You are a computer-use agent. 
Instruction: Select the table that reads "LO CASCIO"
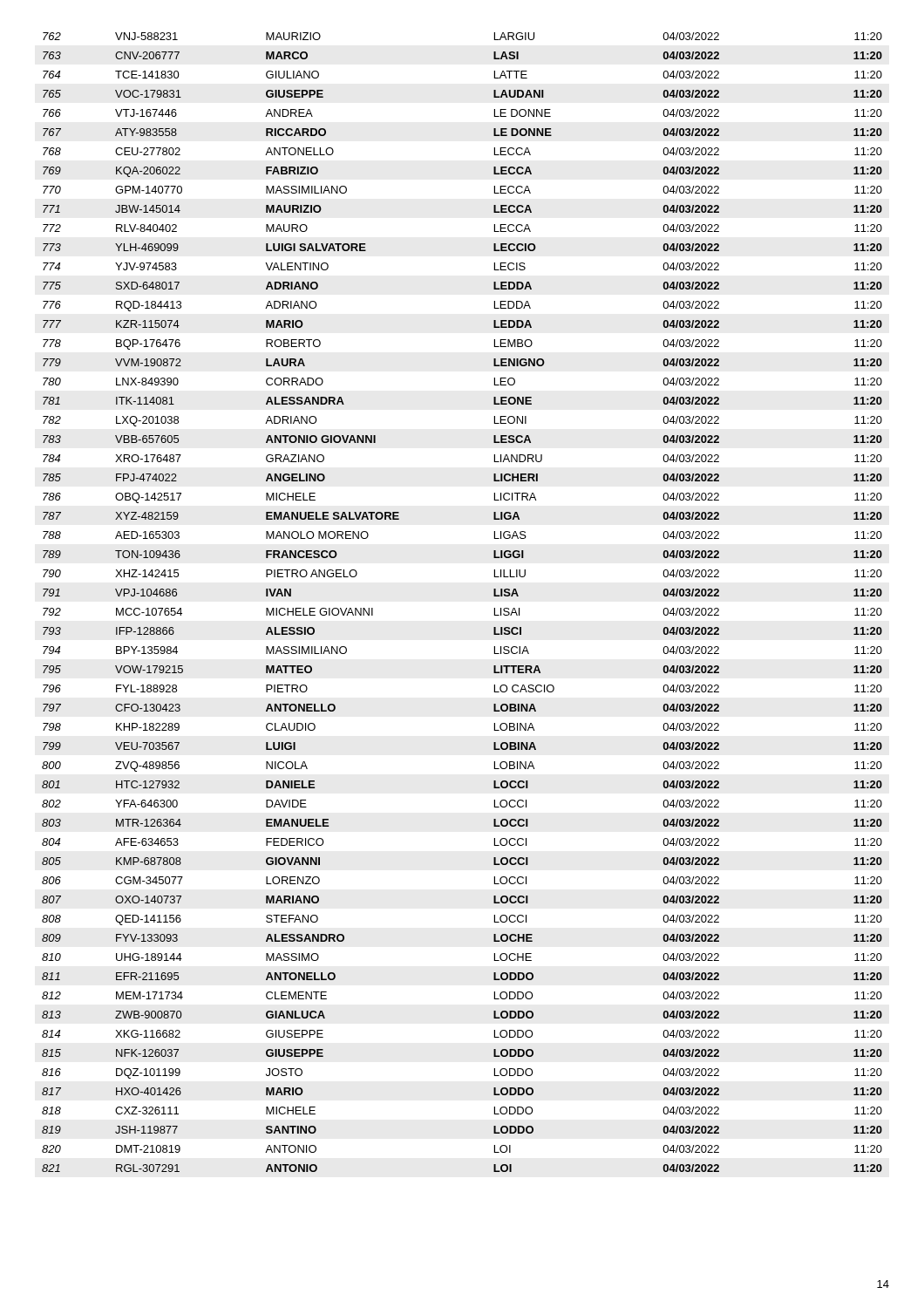[462, 602]
